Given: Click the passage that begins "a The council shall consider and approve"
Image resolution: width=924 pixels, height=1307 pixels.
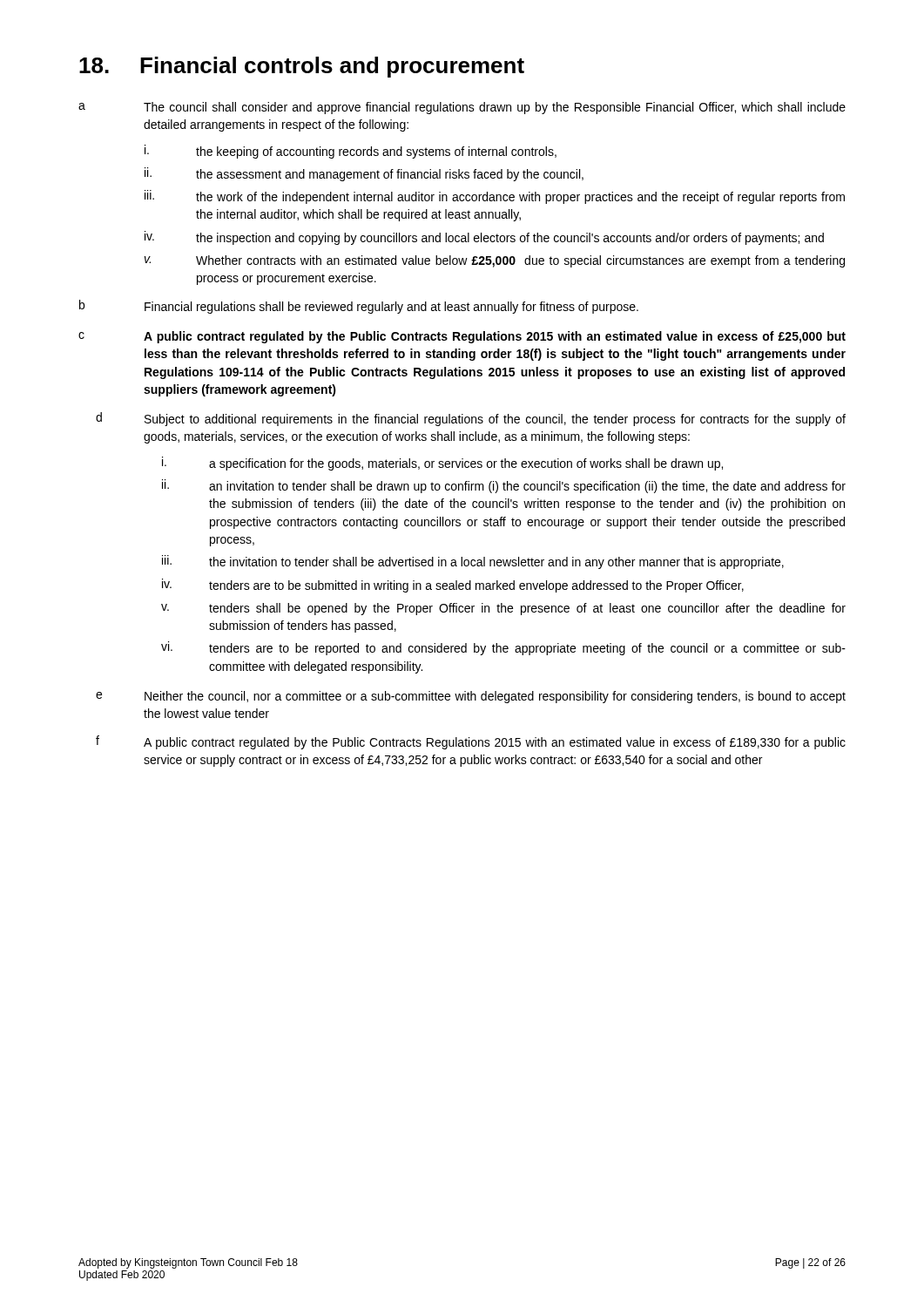Looking at the screenshot, I should point(462,116).
